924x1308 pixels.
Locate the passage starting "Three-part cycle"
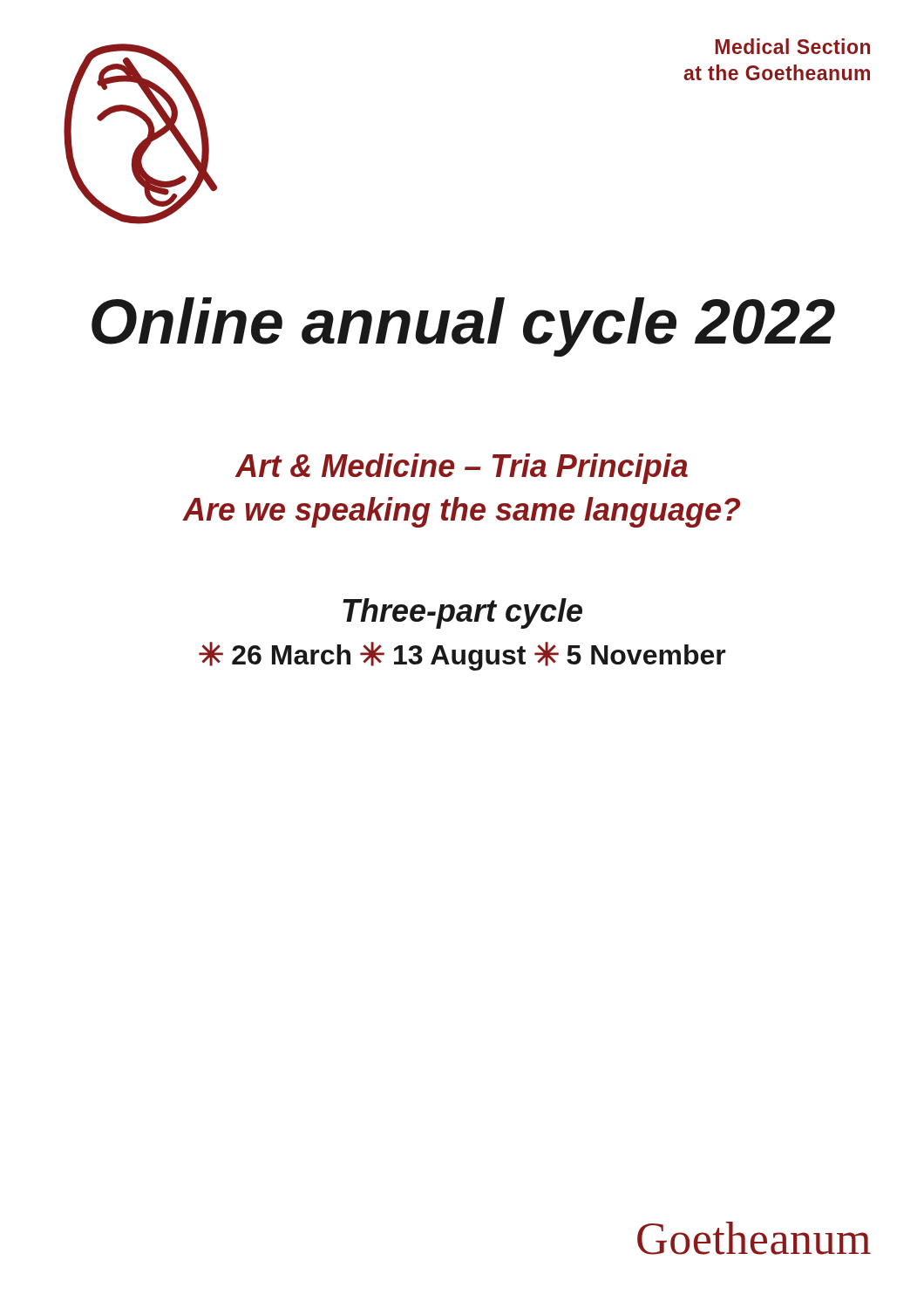click(x=462, y=611)
